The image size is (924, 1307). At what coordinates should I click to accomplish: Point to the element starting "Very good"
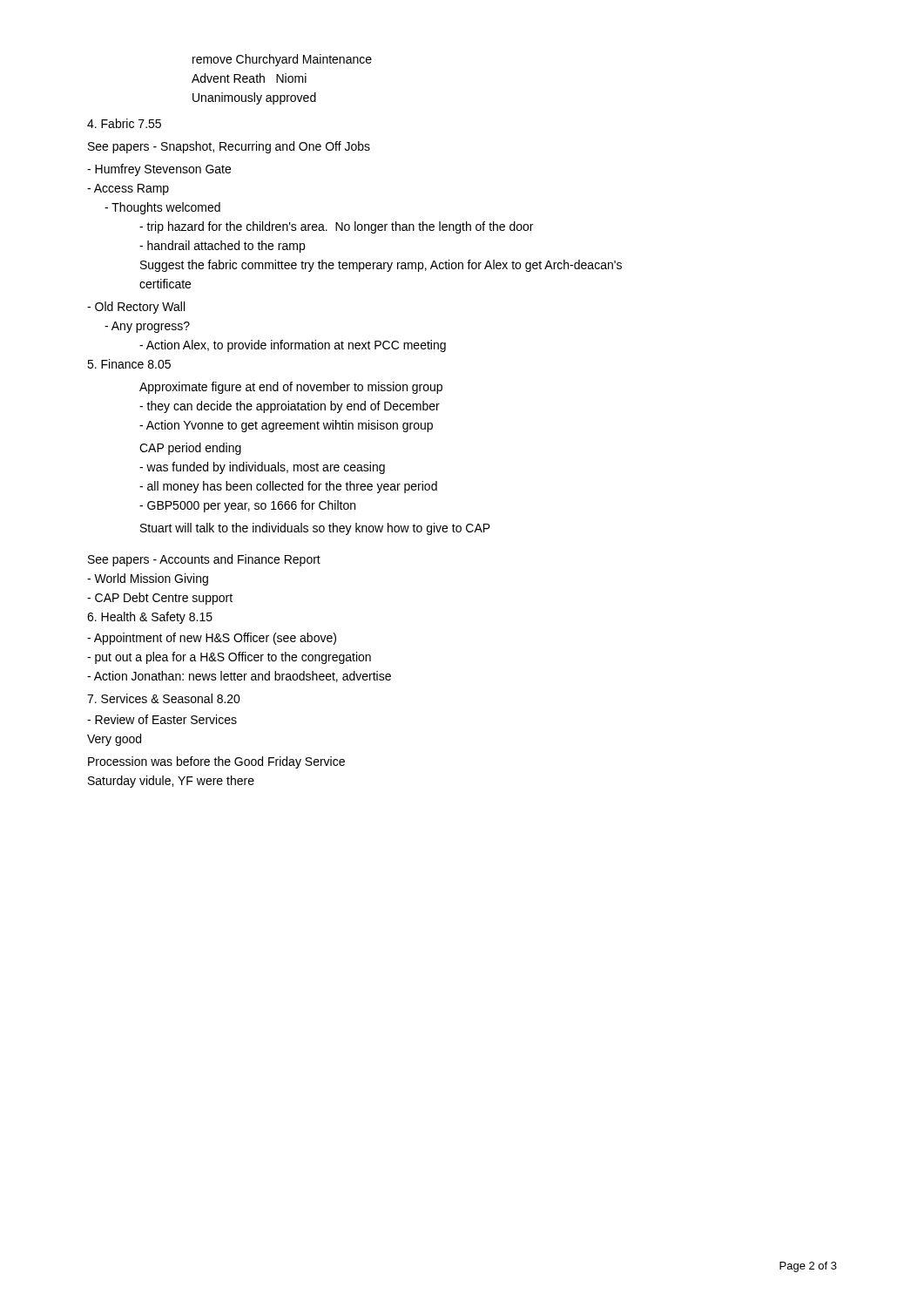coord(114,740)
